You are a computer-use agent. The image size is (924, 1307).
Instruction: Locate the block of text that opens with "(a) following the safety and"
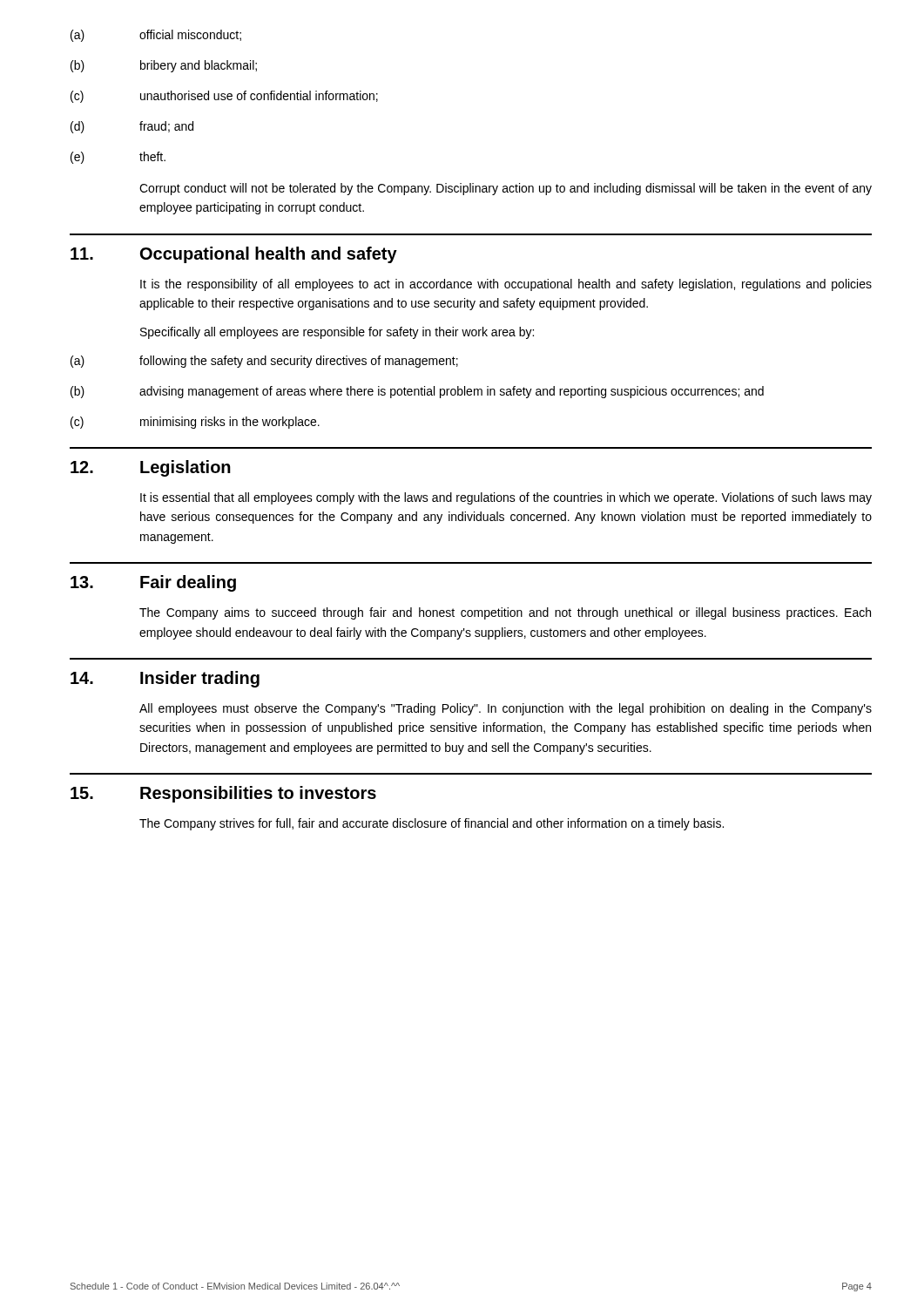click(x=264, y=362)
